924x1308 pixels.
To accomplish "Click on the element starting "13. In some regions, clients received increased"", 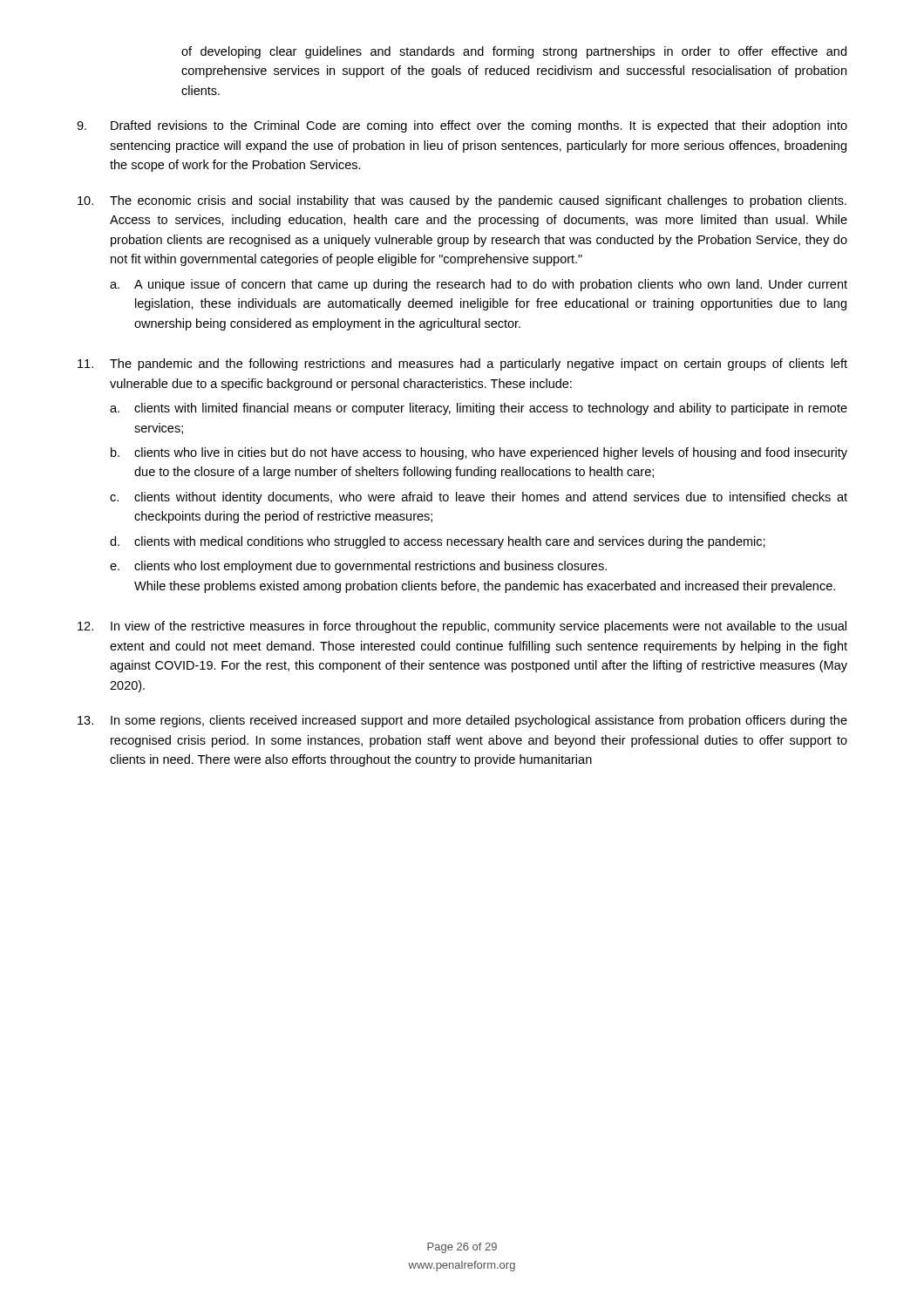I will (462, 740).
